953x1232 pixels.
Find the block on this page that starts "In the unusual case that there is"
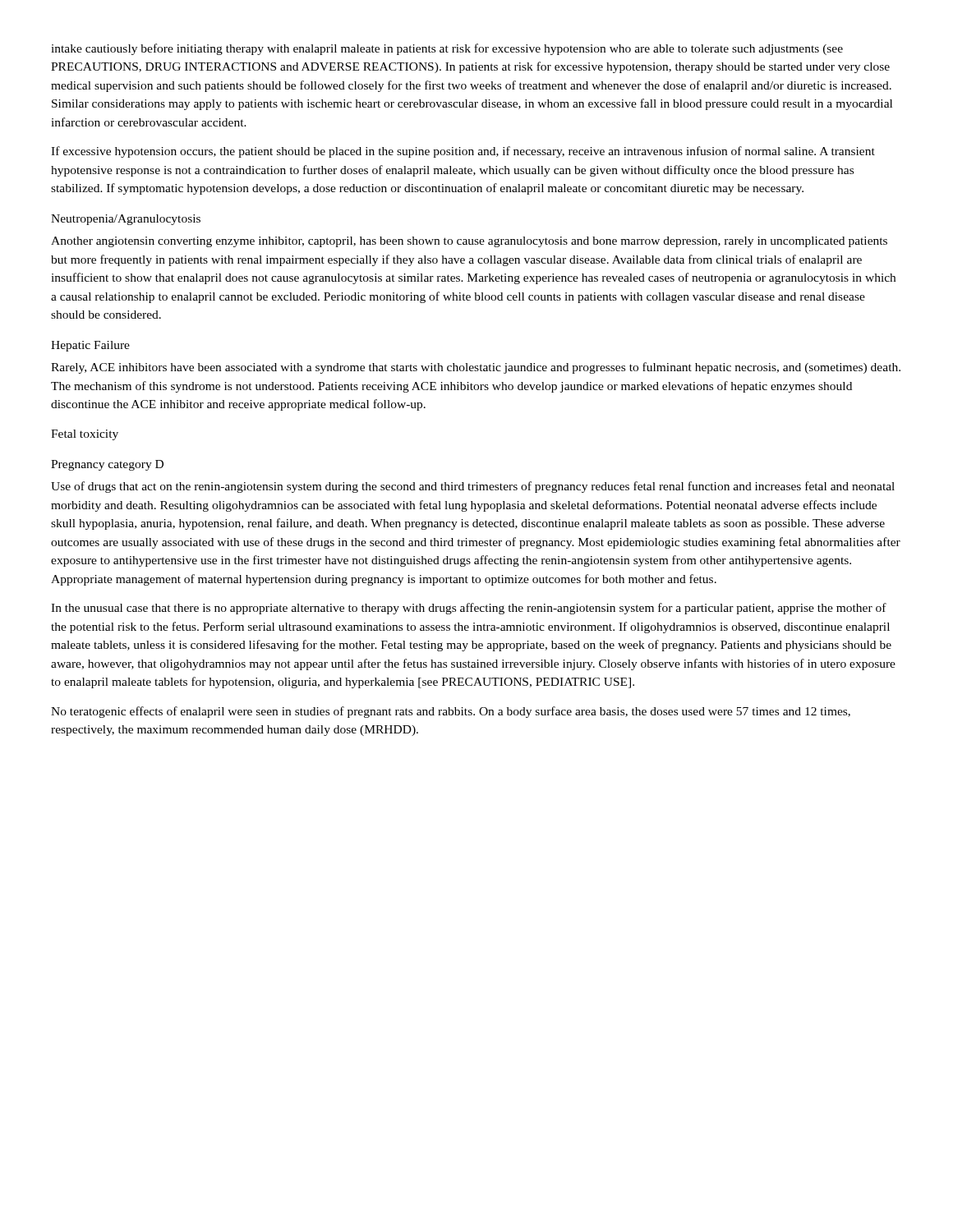[473, 644]
